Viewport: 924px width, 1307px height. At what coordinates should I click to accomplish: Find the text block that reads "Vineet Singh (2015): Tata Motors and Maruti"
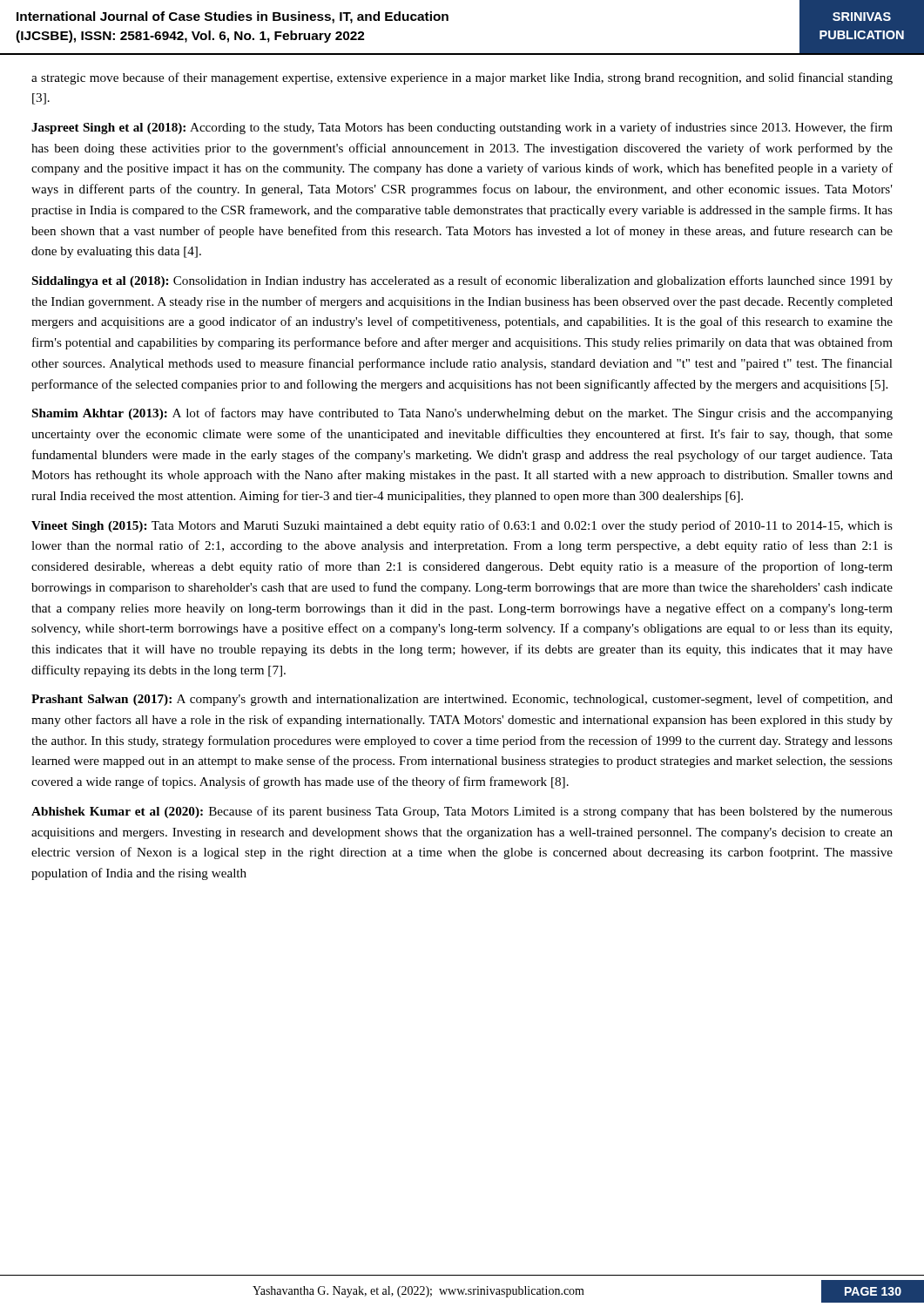click(x=462, y=597)
